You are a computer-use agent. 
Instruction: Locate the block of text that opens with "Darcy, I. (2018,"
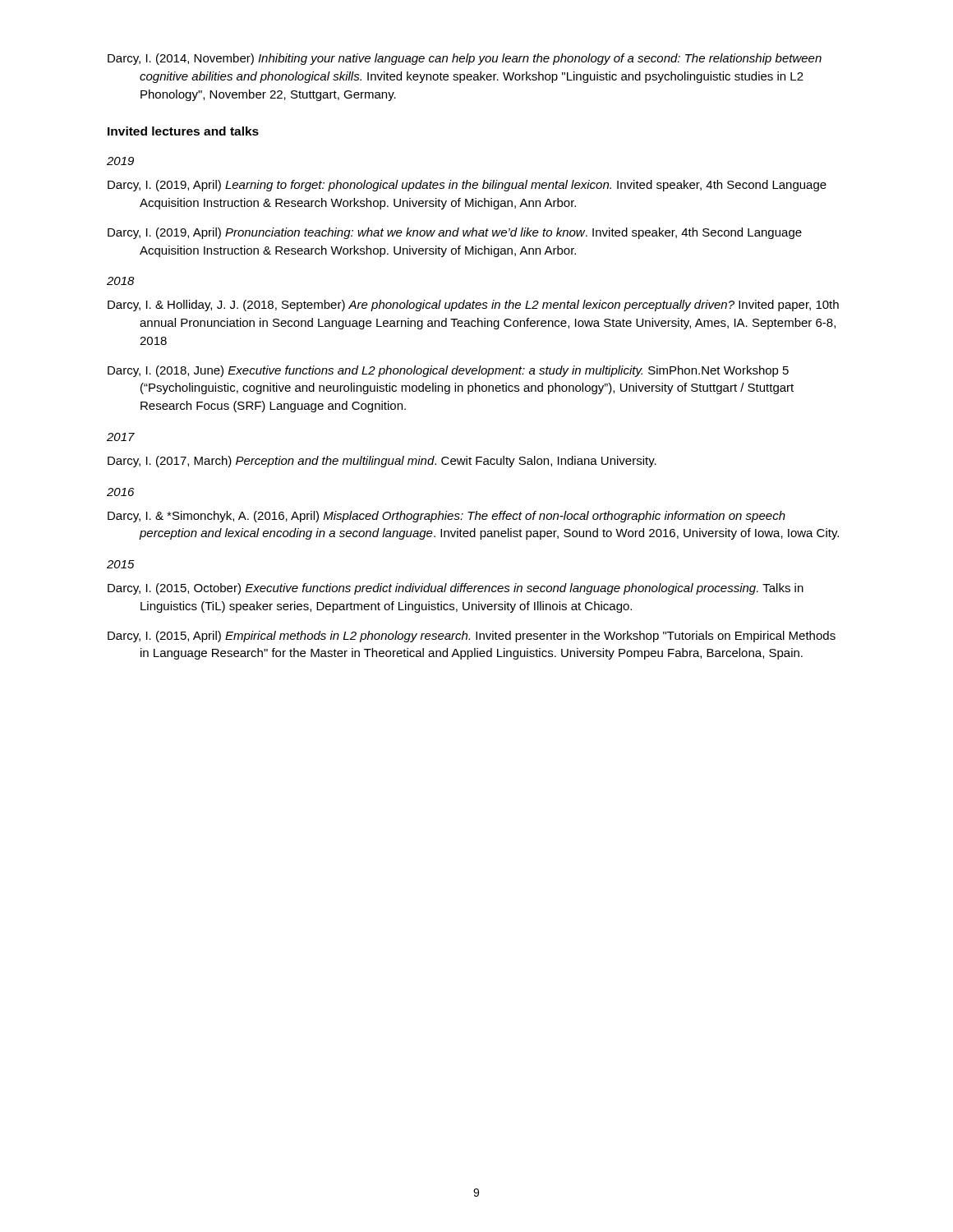450,387
